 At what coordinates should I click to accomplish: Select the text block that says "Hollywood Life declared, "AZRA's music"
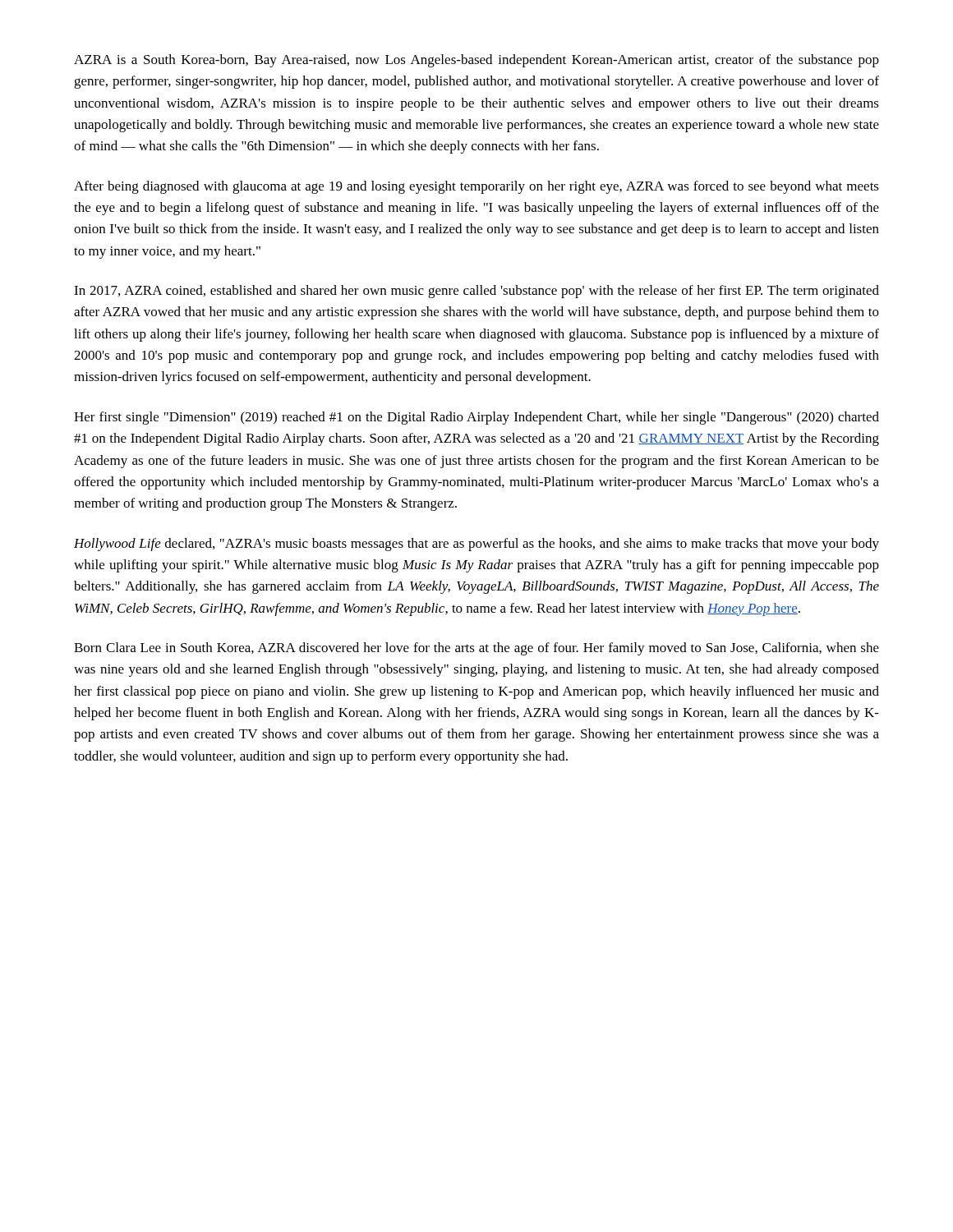tap(476, 575)
